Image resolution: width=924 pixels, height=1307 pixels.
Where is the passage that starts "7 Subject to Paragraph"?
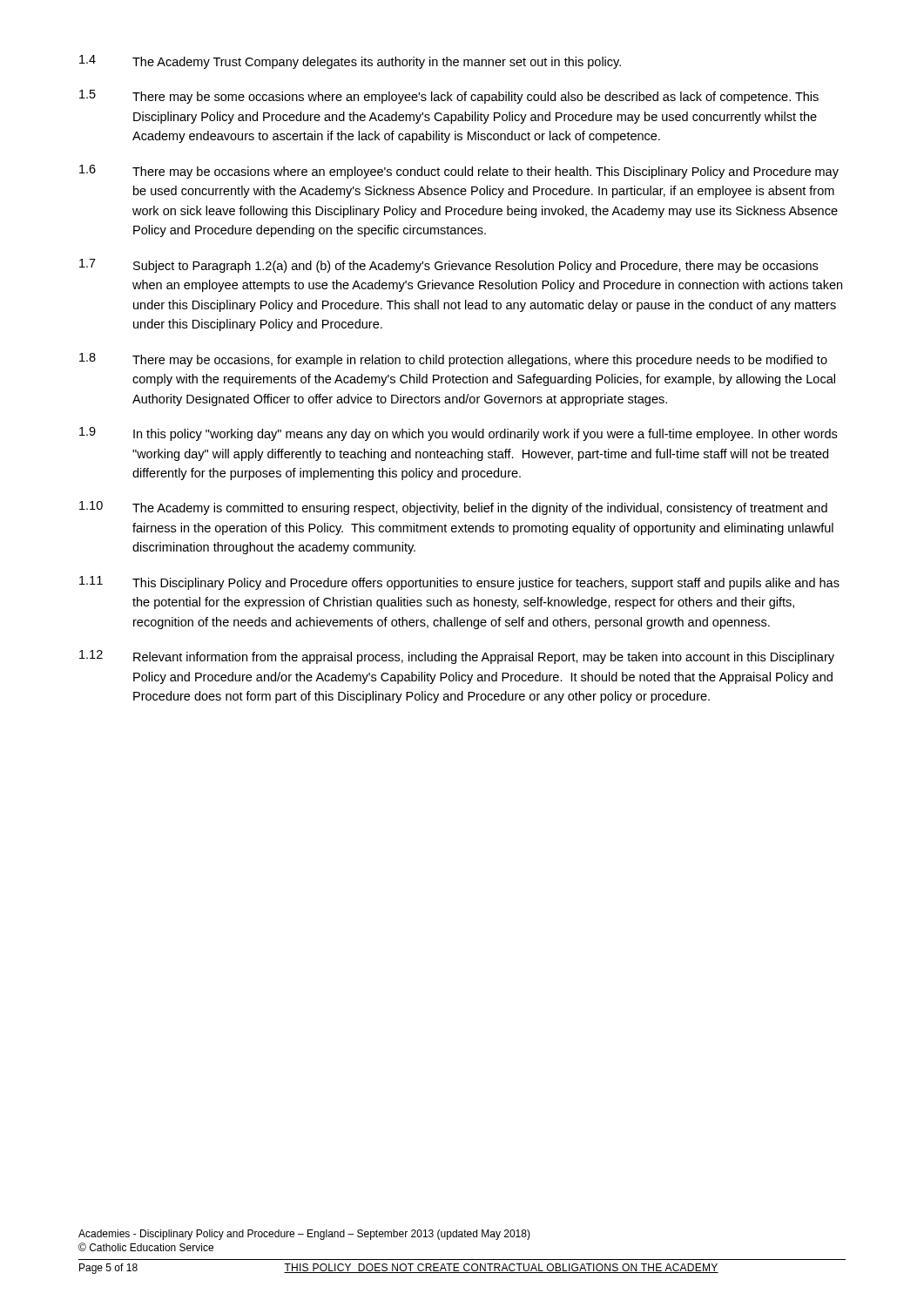point(462,295)
